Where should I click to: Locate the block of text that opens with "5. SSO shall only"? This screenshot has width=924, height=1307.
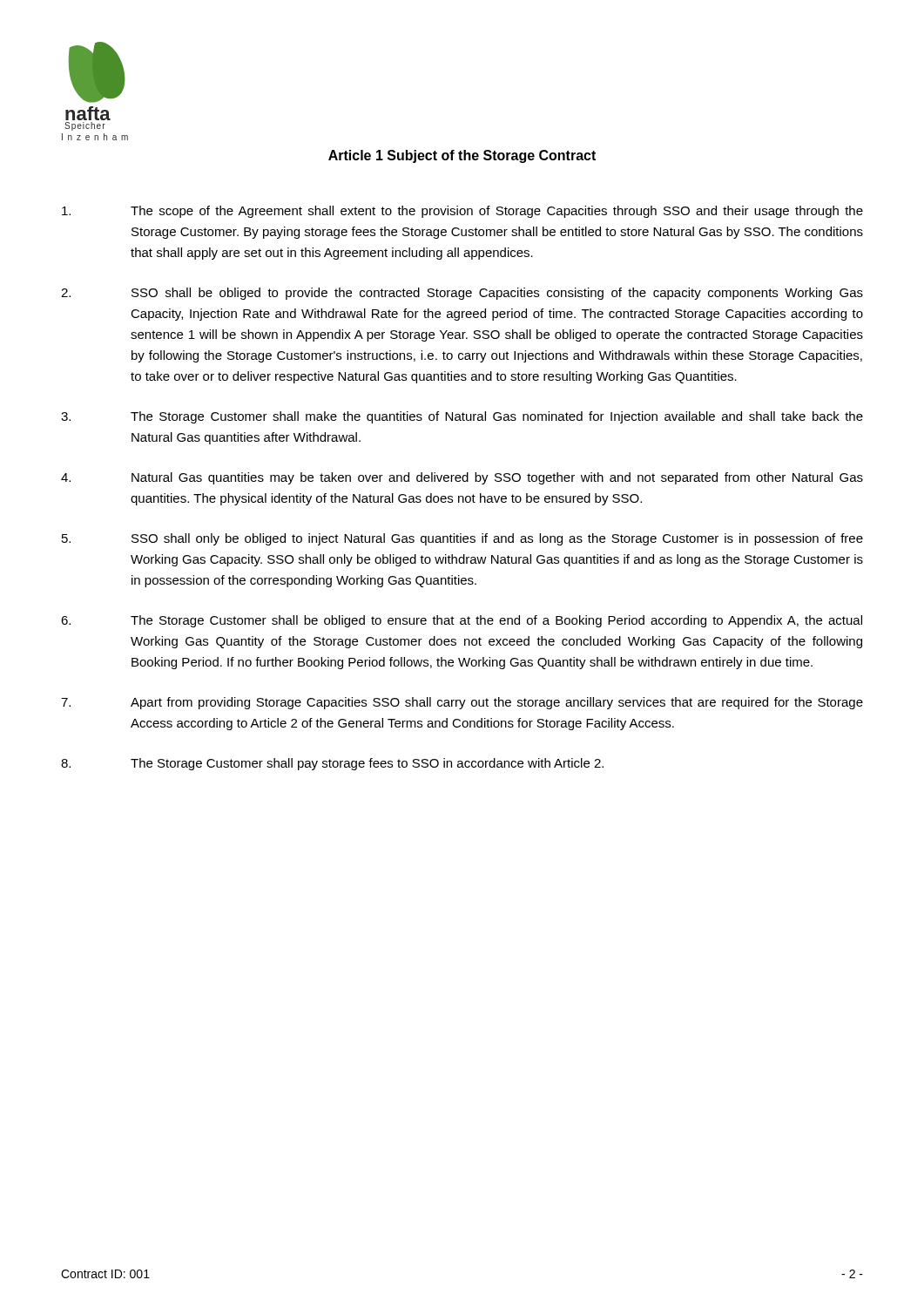pyautogui.click(x=462, y=559)
